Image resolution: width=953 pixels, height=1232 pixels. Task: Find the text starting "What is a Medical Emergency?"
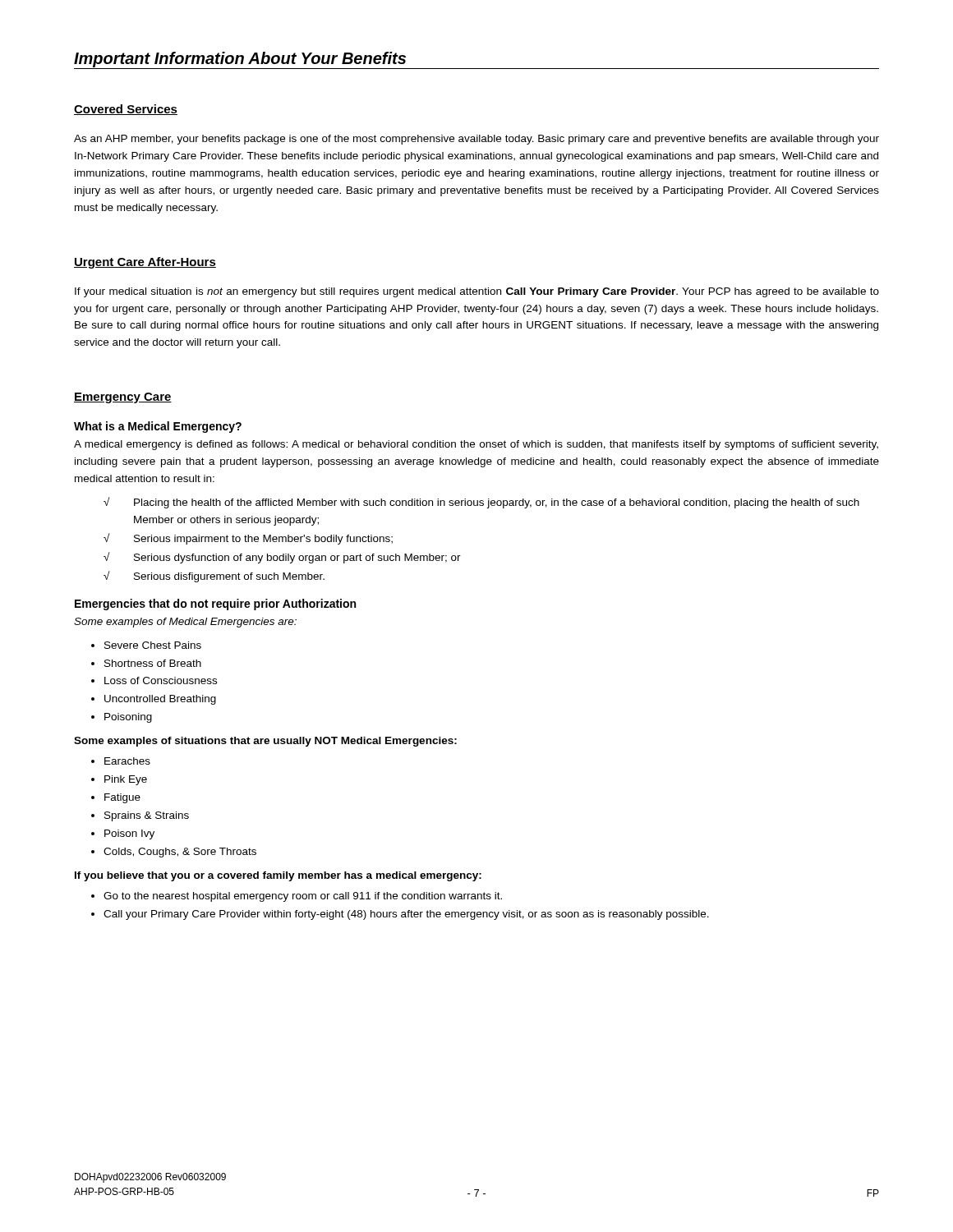pyautogui.click(x=158, y=427)
